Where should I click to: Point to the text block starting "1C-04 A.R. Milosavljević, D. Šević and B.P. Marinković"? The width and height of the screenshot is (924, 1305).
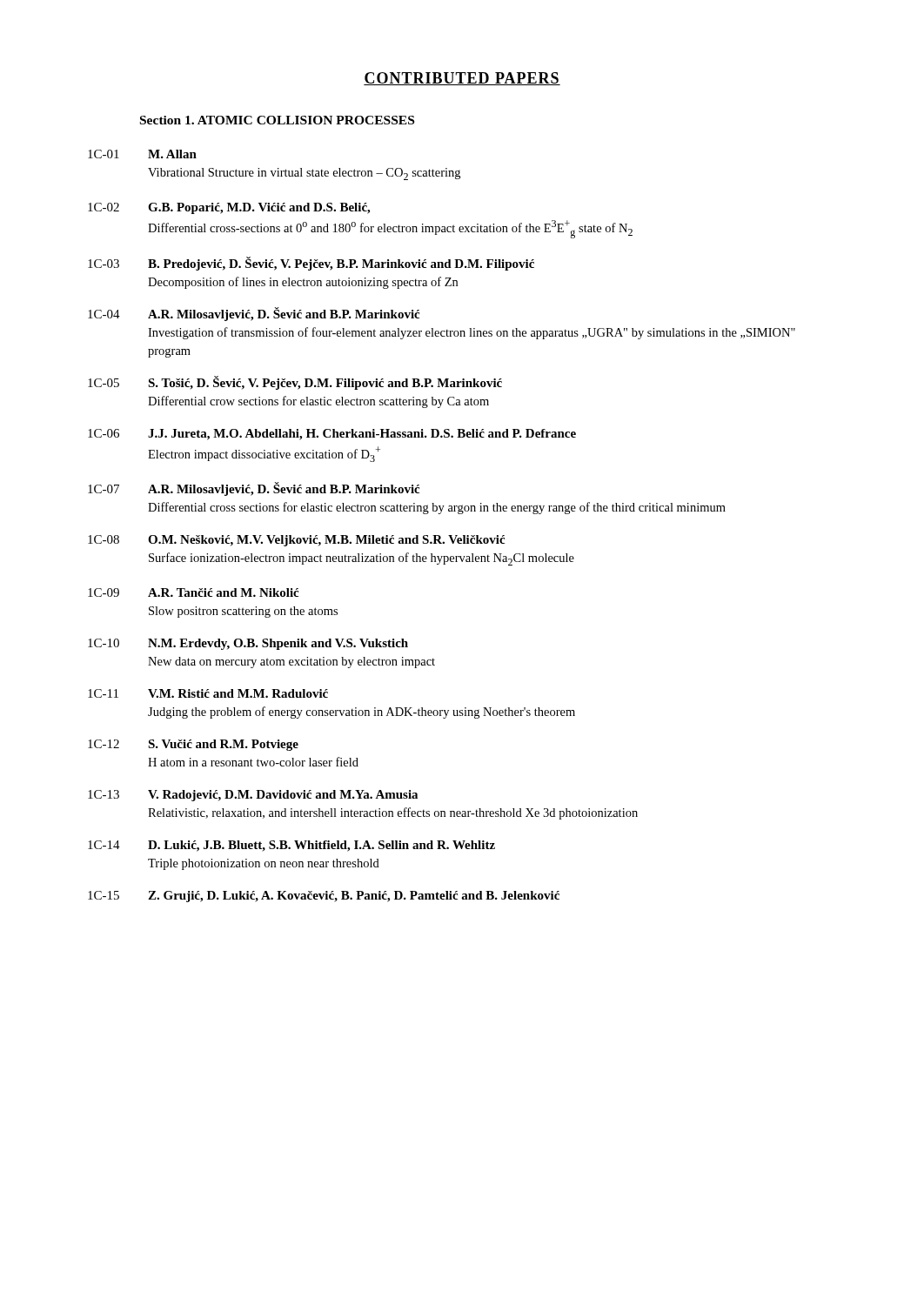tap(462, 333)
